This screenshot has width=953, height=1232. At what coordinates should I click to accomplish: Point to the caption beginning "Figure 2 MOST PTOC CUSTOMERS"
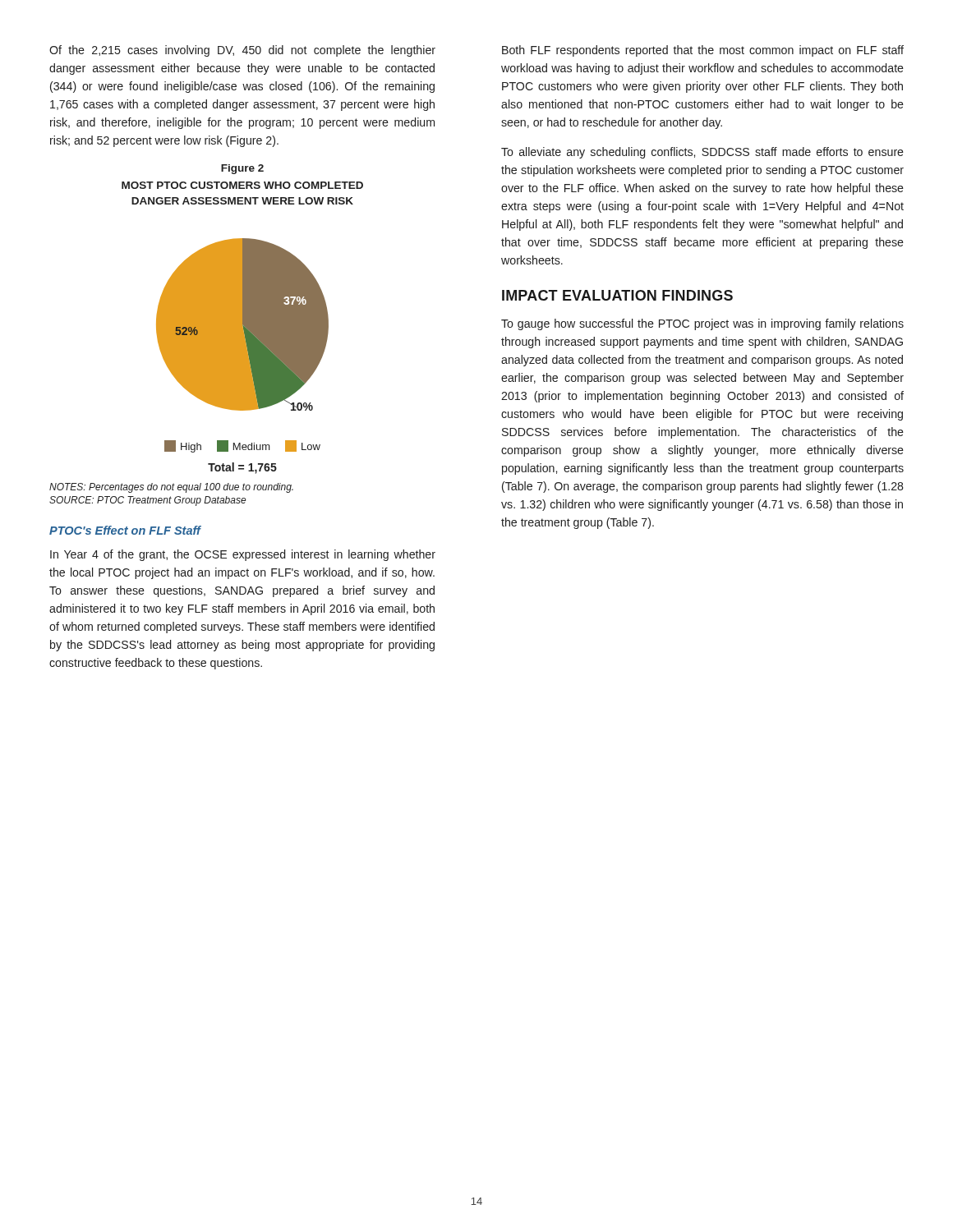[242, 185]
